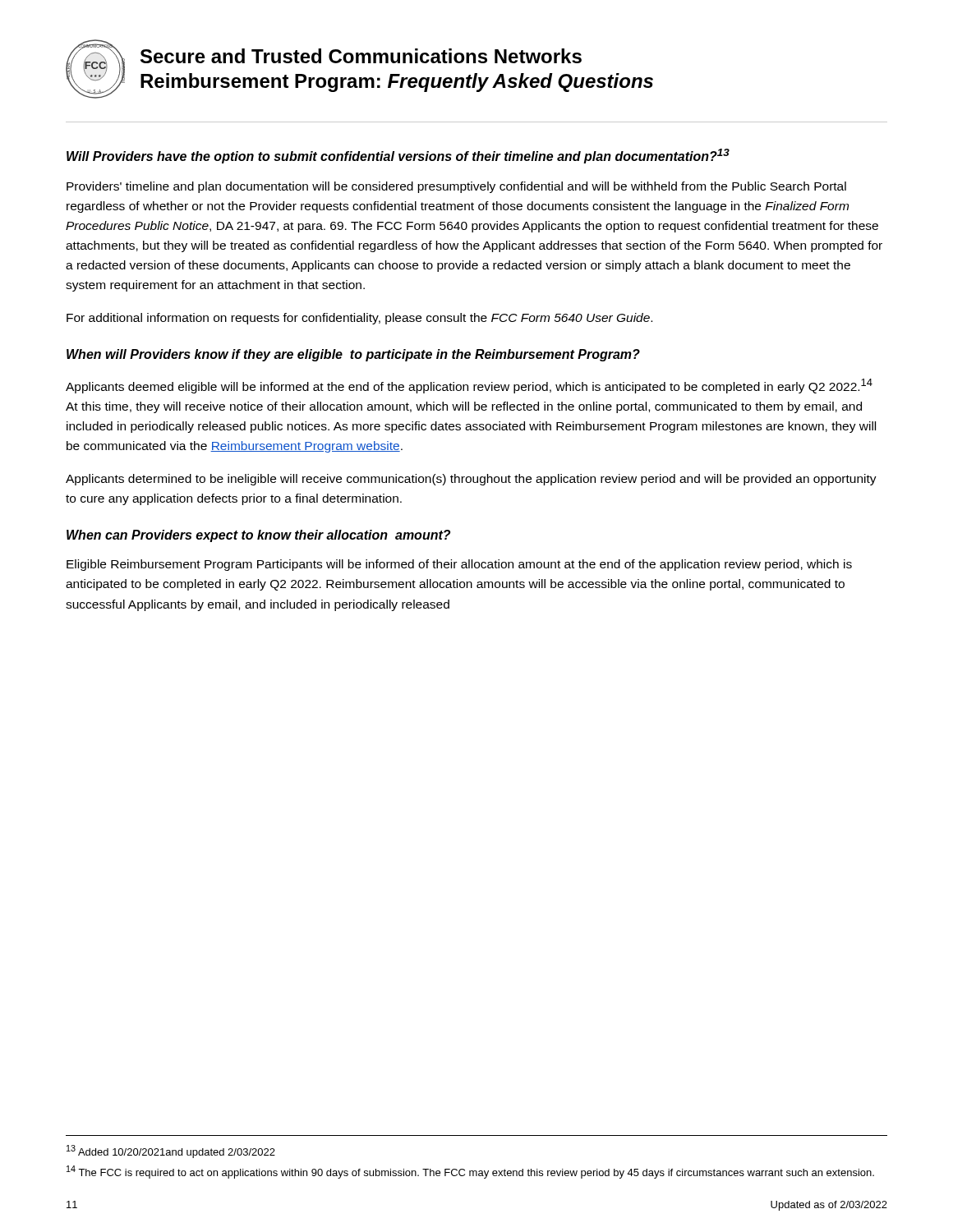This screenshot has height=1232, width=953.
Task: Click on the passage starting "14 The FCC is required to act"
Action: [470, 1172]
